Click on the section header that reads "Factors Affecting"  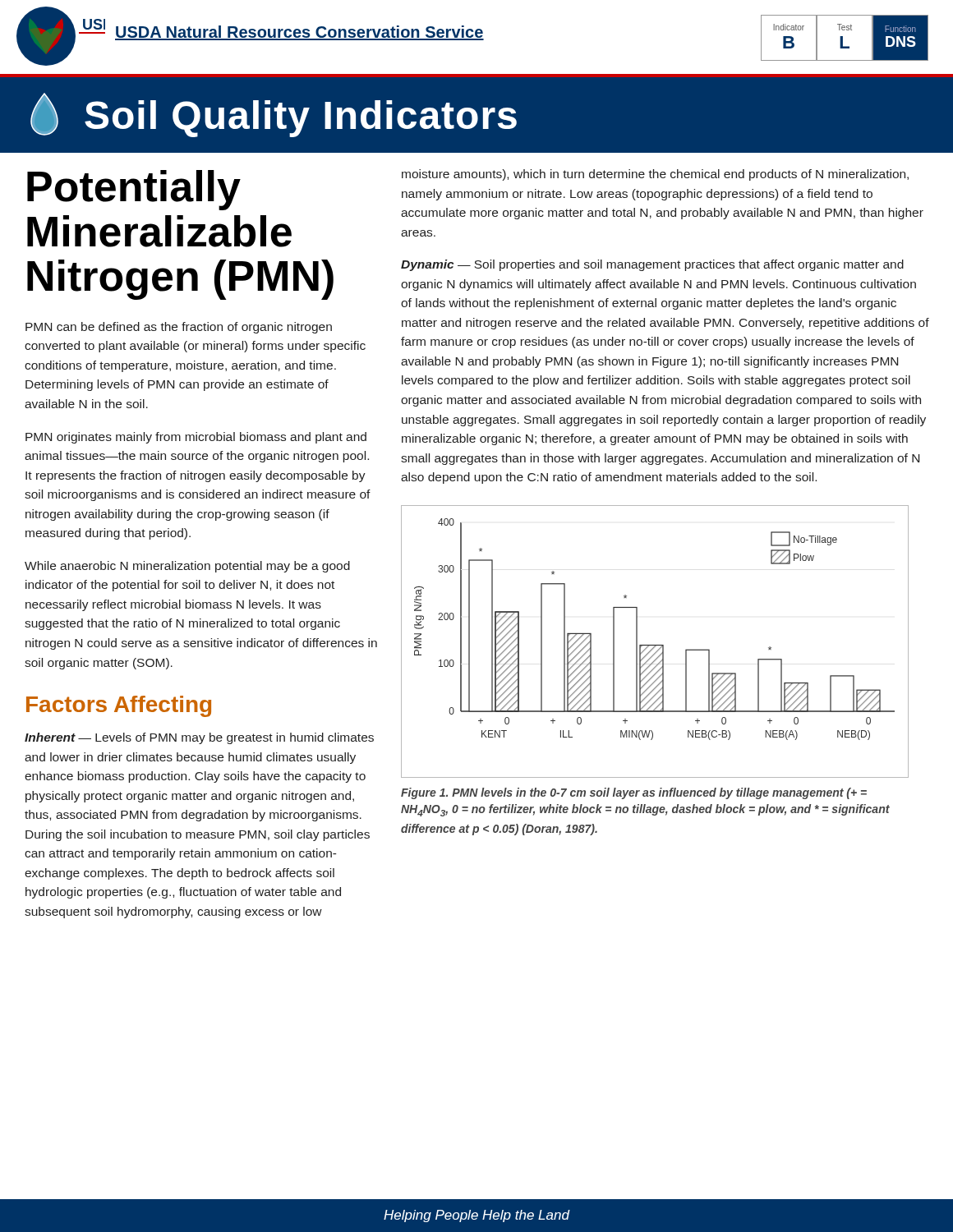pos(119,704)
